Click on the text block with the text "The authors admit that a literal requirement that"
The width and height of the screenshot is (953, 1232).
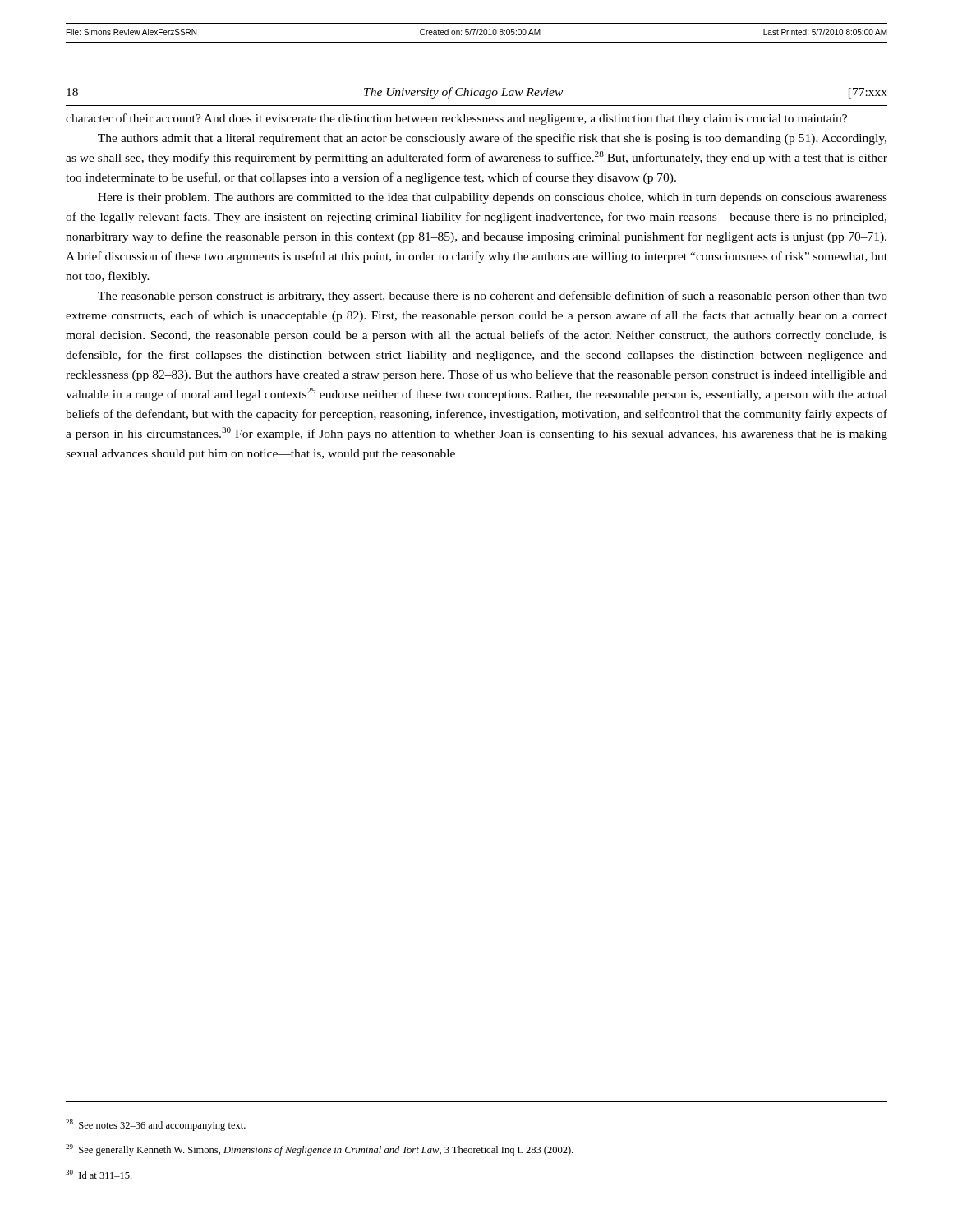click(x=476, y=158)
